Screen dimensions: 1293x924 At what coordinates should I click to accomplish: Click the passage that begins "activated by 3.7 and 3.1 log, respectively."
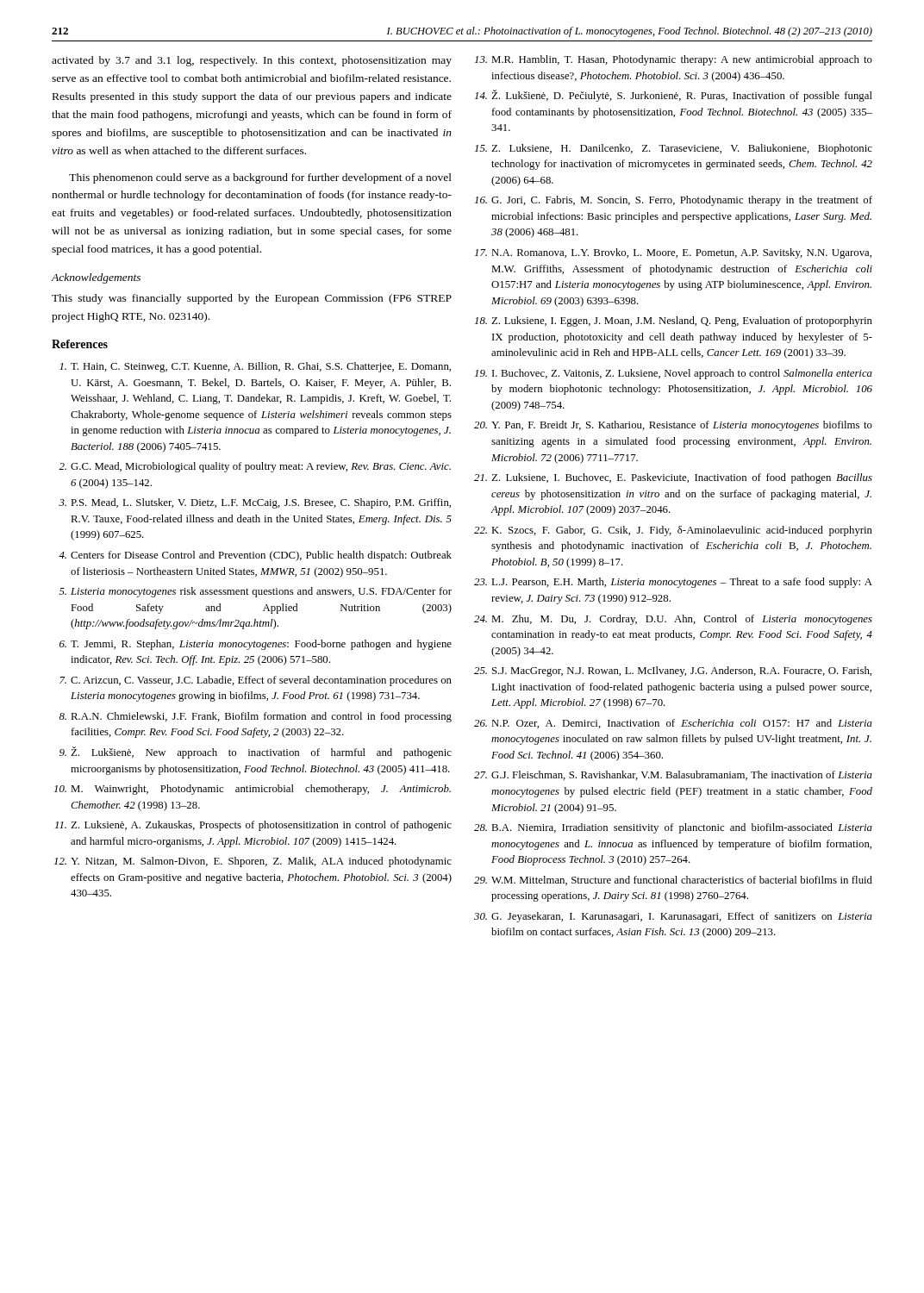click(252, 155)
